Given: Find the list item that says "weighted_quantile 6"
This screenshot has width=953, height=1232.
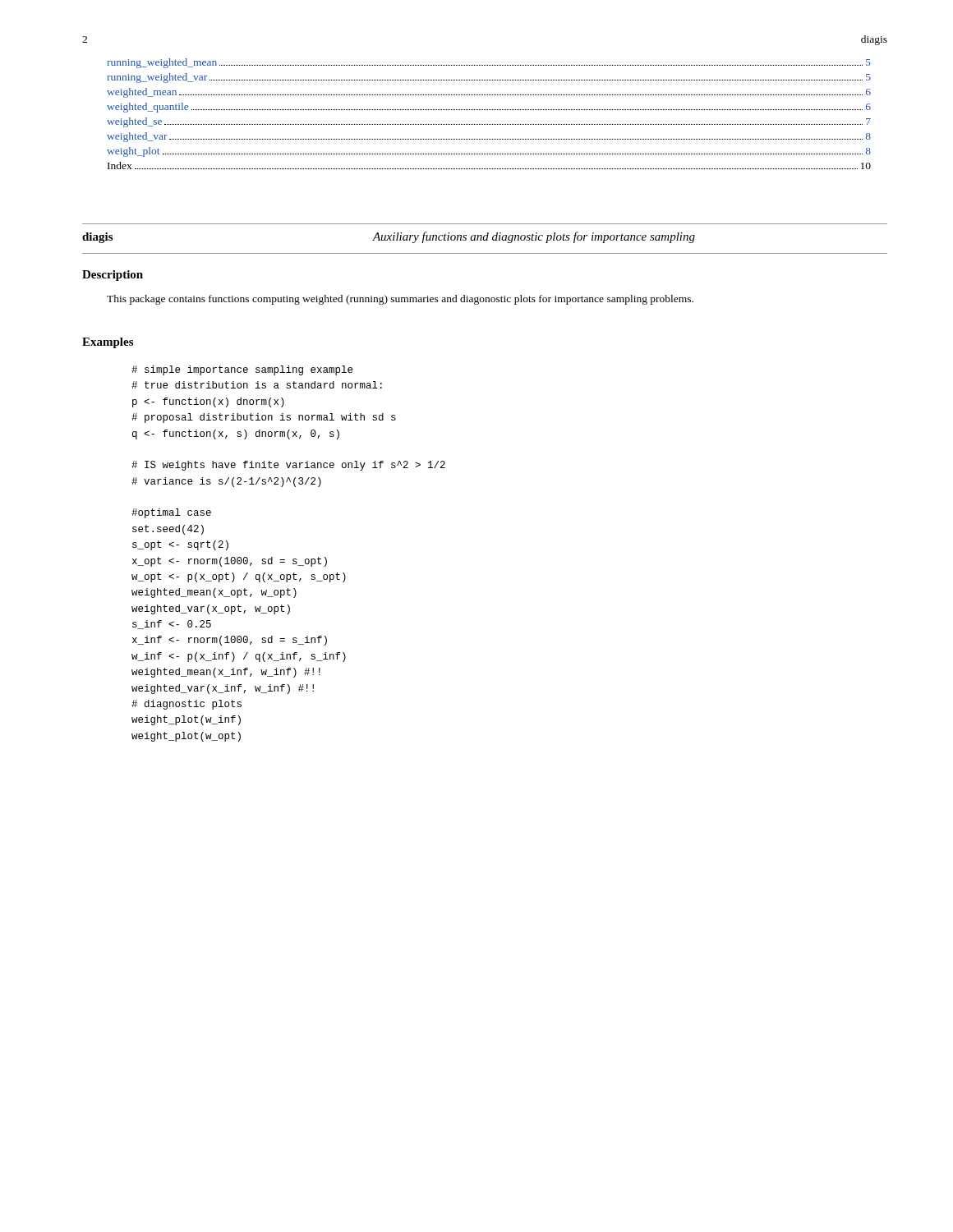Looking at the screenshot, I should (489, 107).
